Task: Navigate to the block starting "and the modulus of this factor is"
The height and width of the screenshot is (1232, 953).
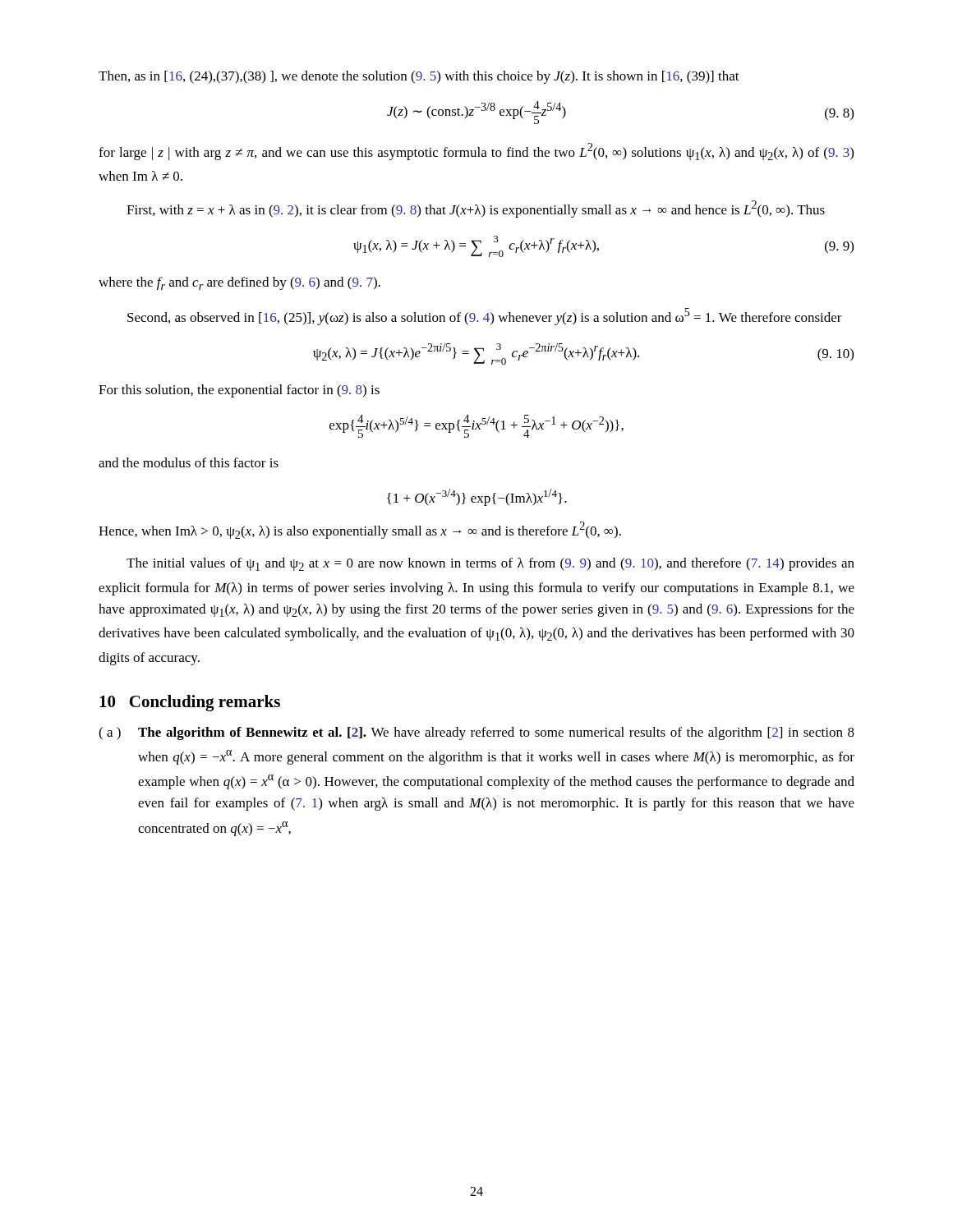Action: pyautogui.click(x=189, y=462)
